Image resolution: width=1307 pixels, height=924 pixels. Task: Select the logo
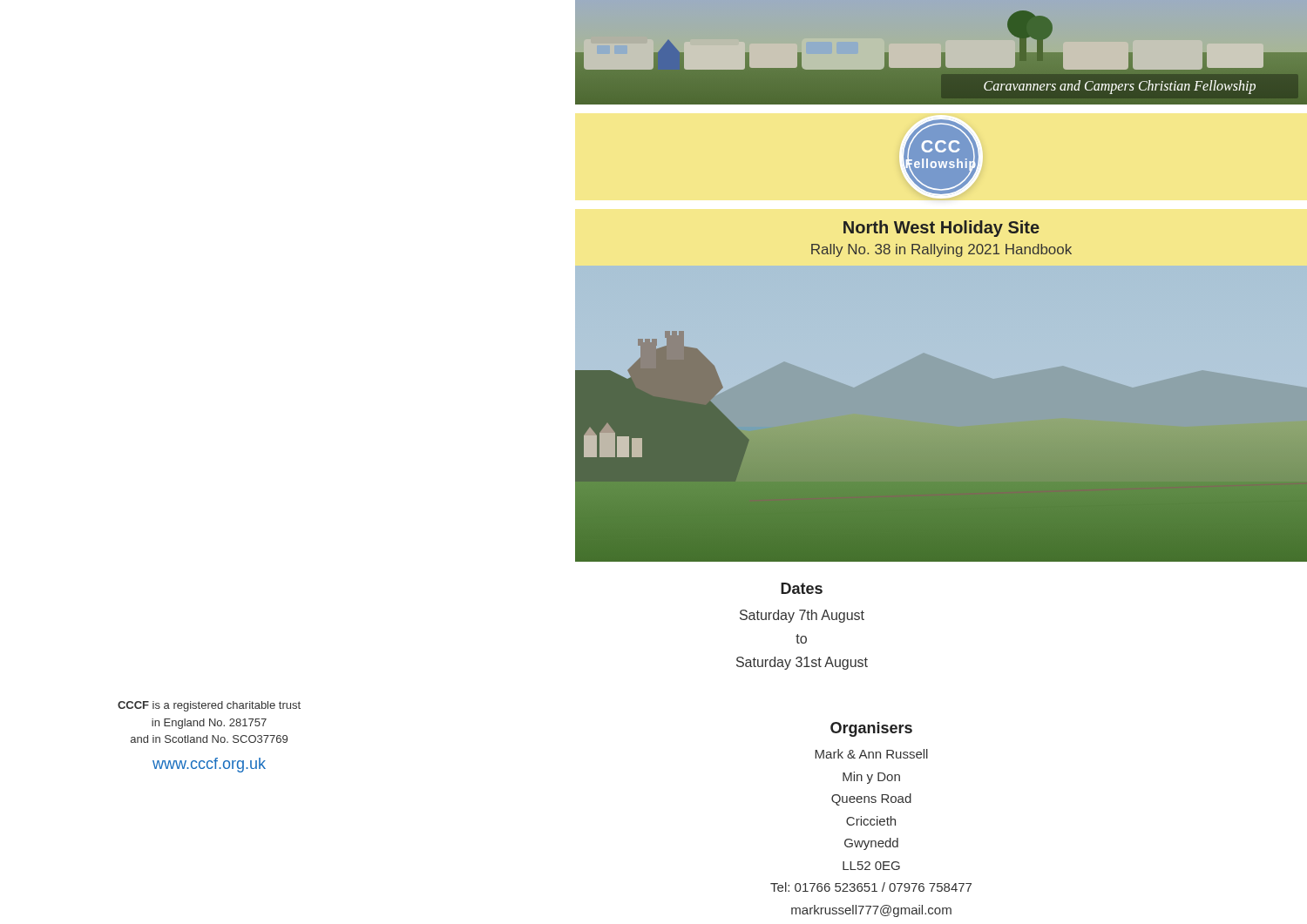pyautogui.click(x=941, y=157)
